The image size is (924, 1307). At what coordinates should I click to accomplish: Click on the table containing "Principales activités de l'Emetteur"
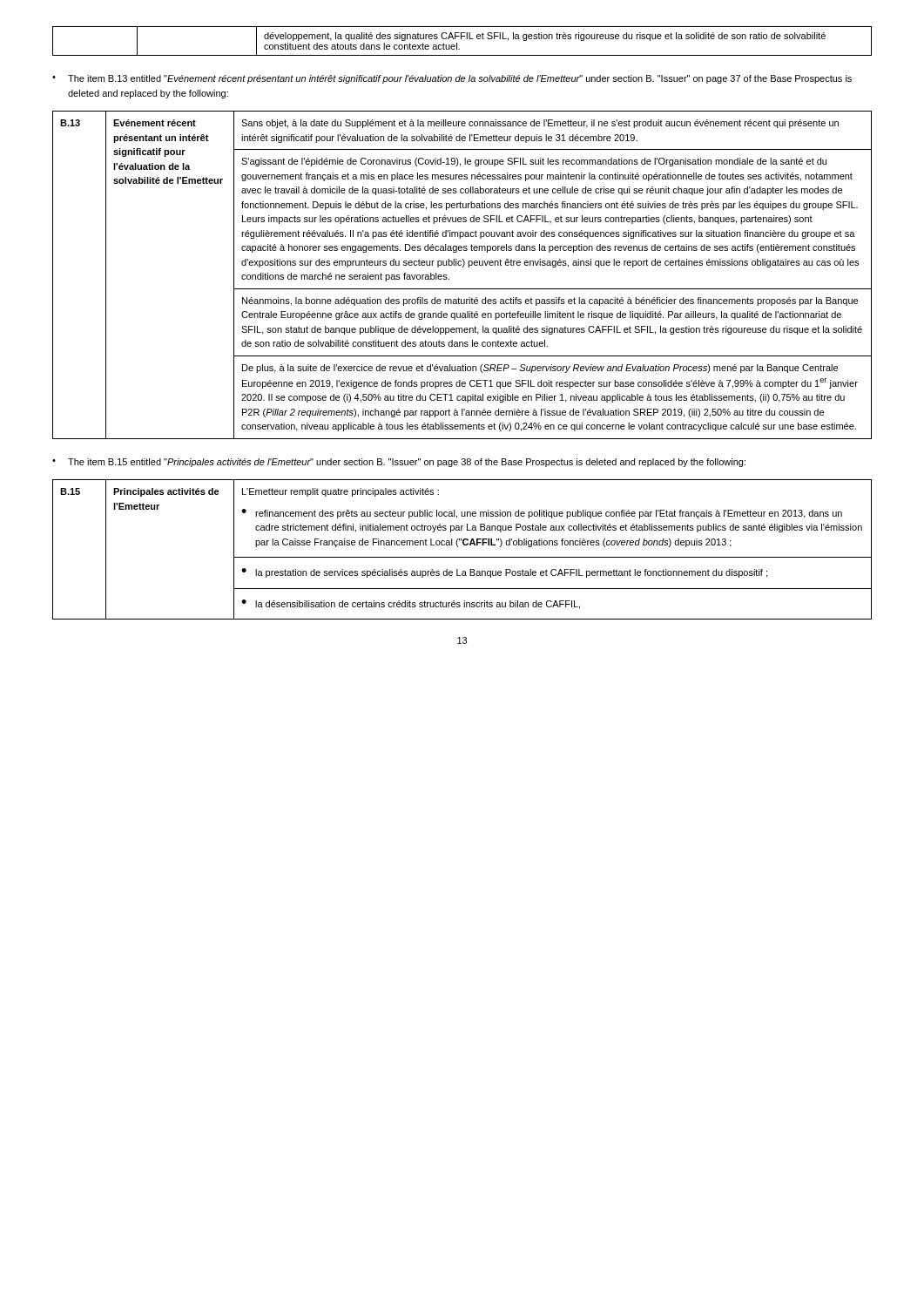[x=462, y=550]
